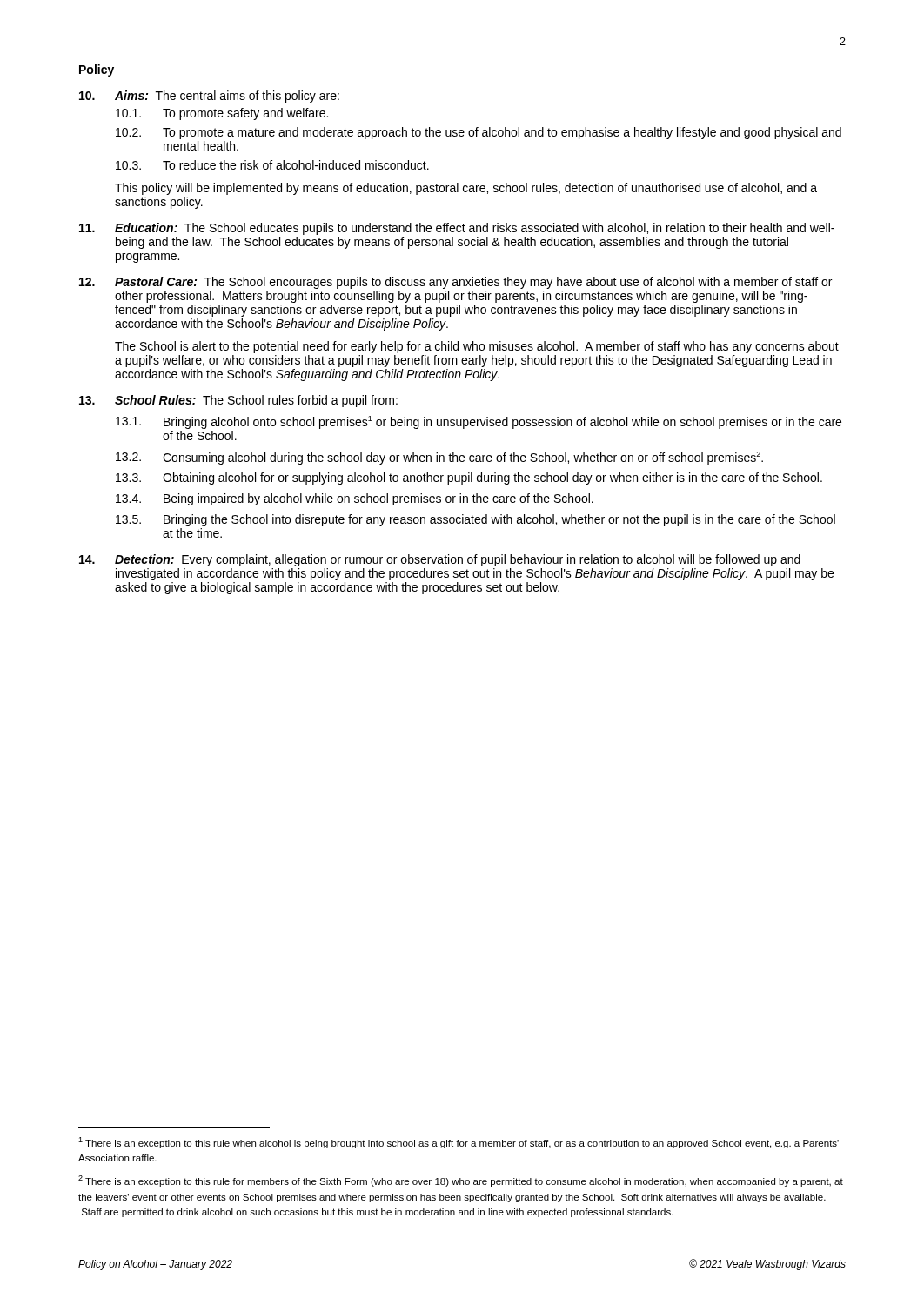924x1305 pixels.
Task: Locate the block starting "13.3. Obtaining alcohol for or supplying alcohol to"
Action: [x=480, y=478]
